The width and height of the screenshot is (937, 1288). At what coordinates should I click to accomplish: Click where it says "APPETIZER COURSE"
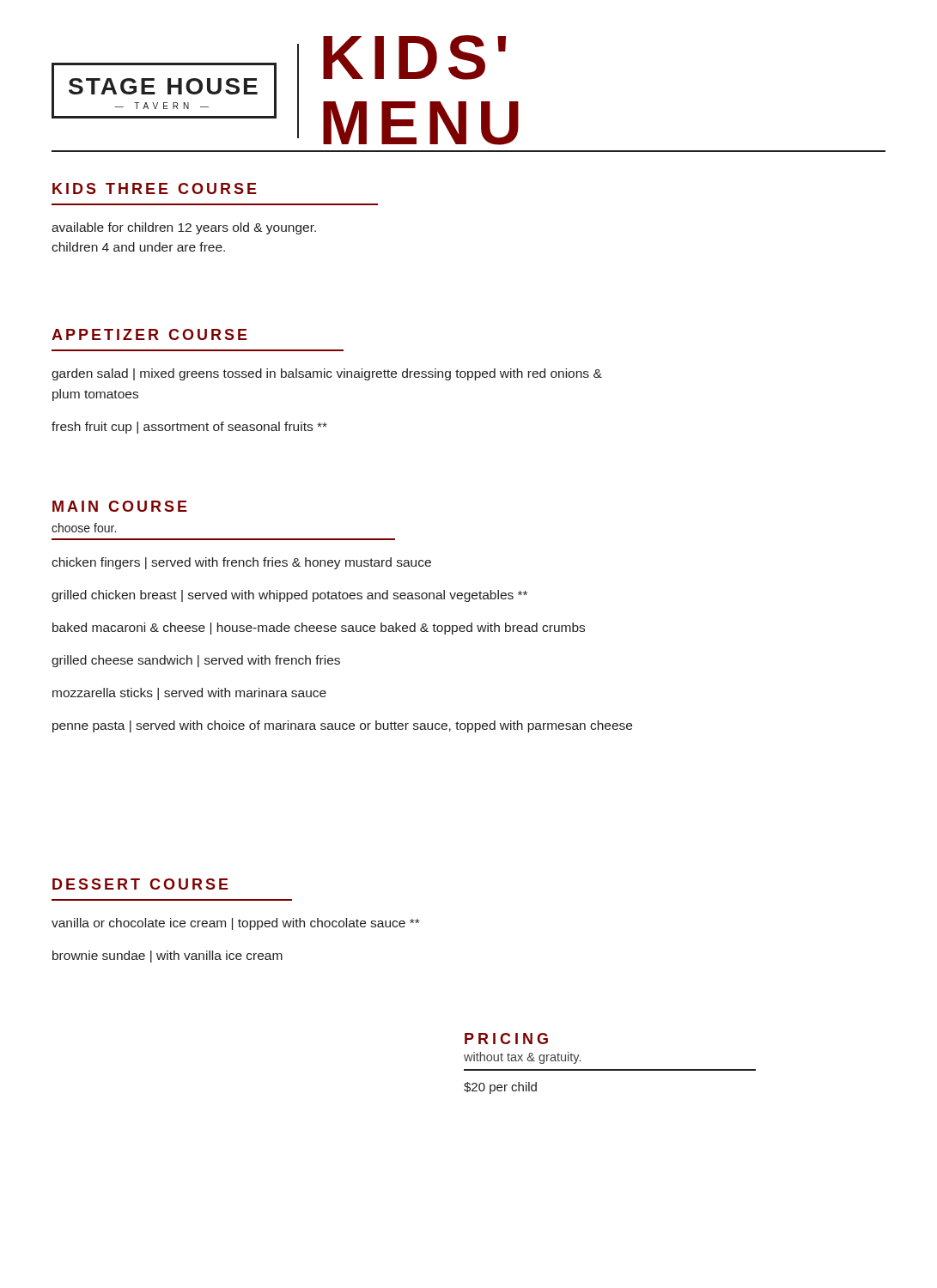pyautogui.click(x=149, y=334)
